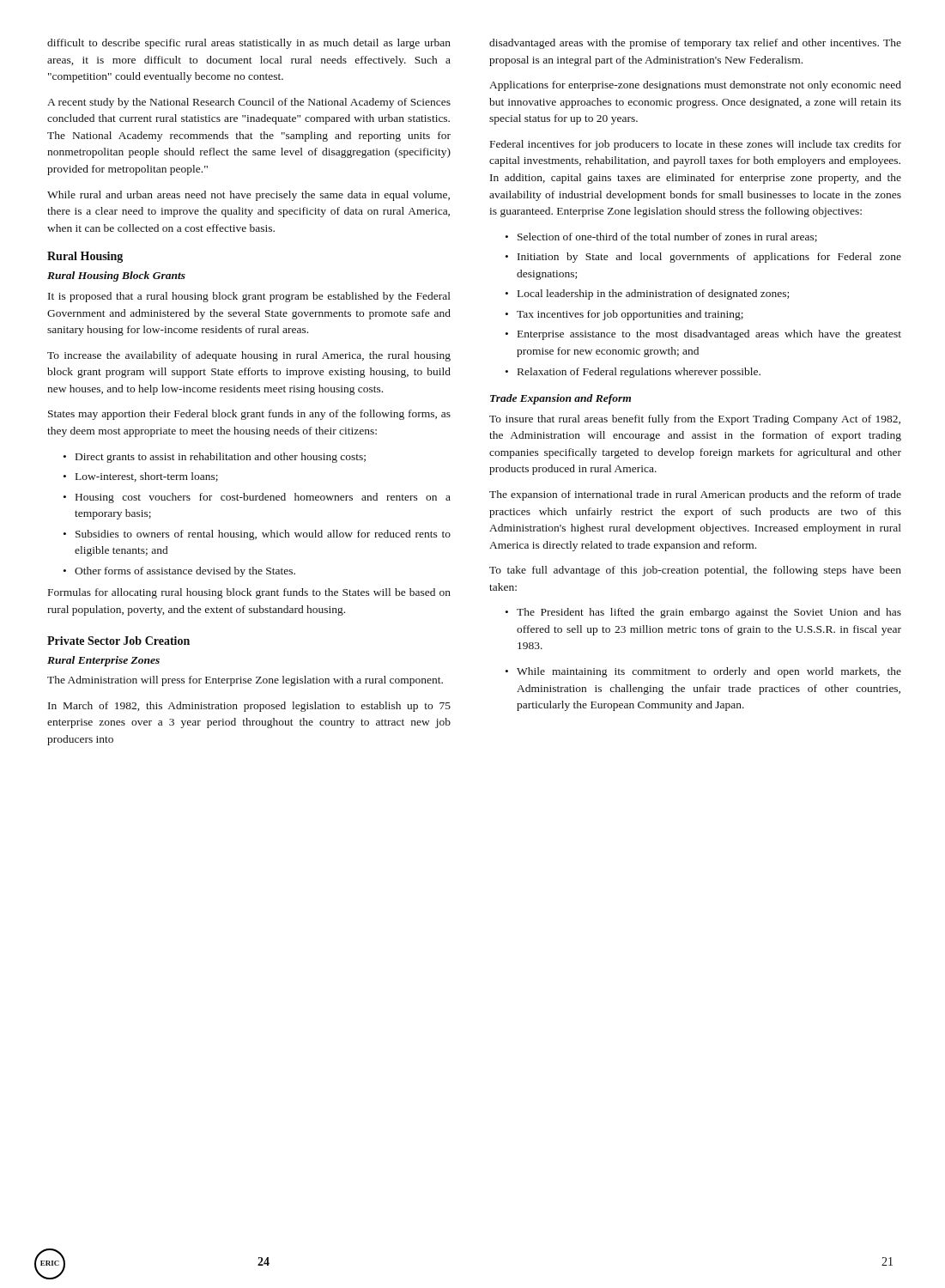The width and height of the screenshot is (945, 1288).
Task: Navigate to the region starting "It is proposed that a rural"
Action: point(249,313)
